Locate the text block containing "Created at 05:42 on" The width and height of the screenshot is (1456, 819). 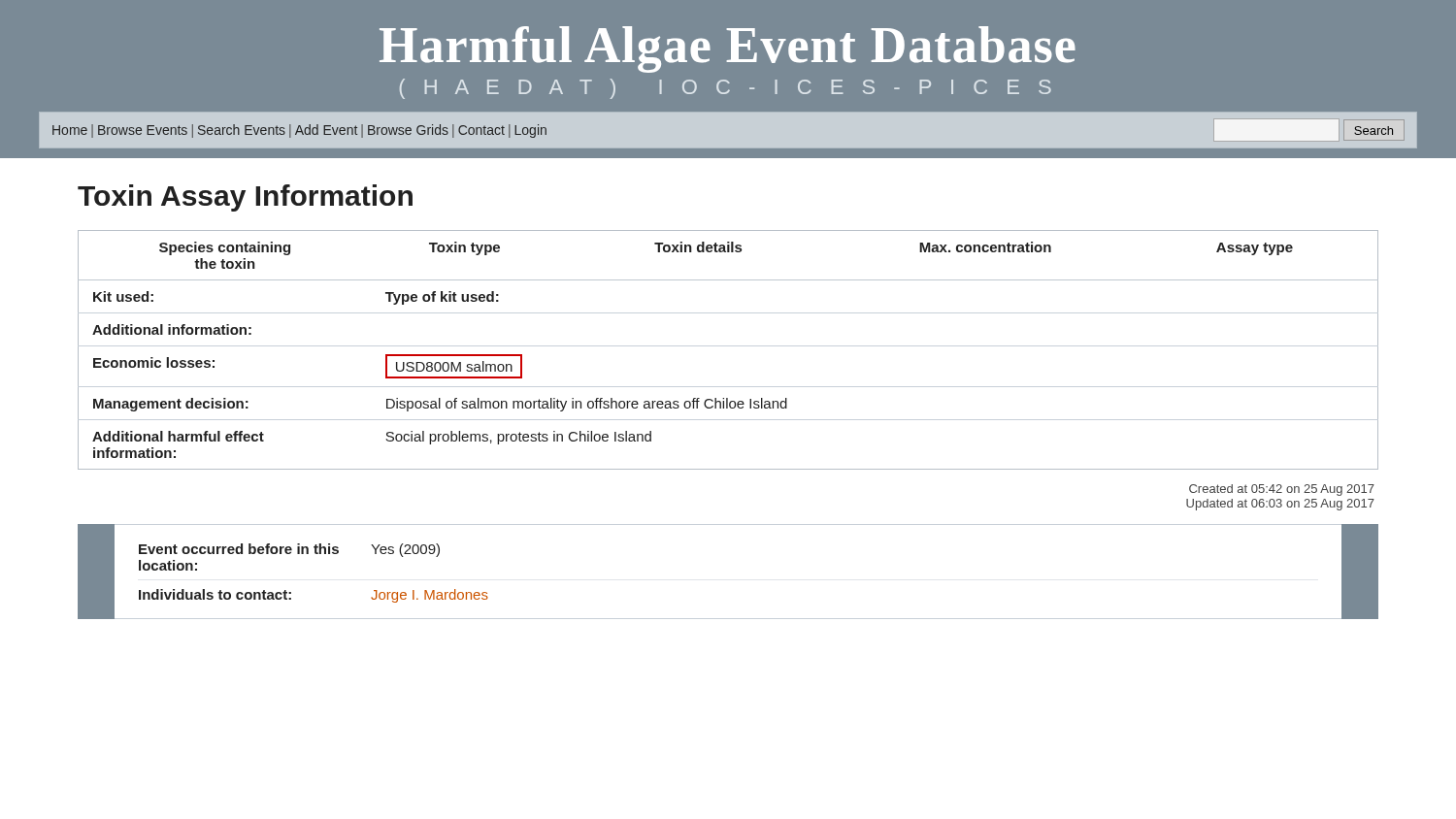tap(1280, 496)
